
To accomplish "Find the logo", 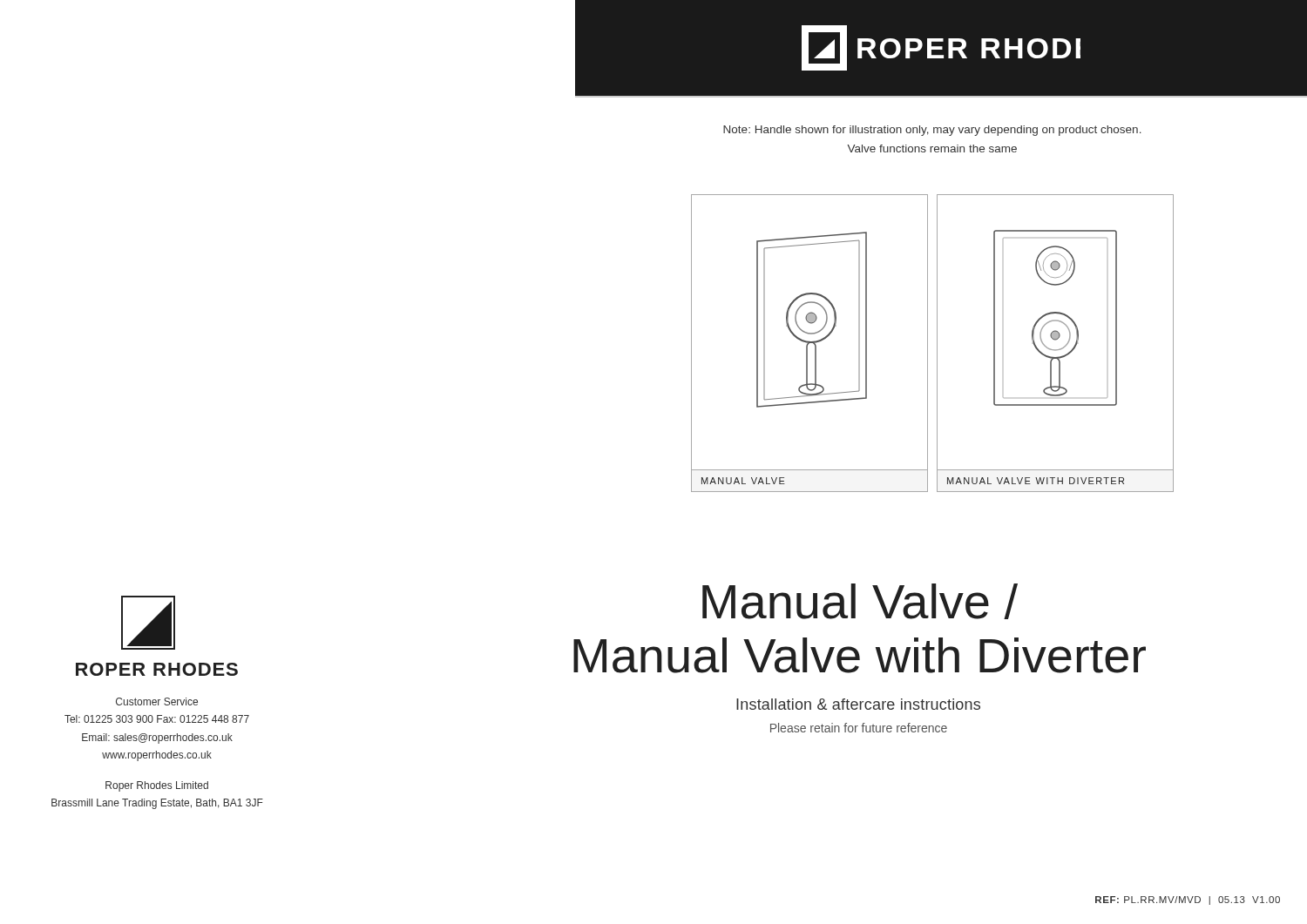I will [x=157, y=702].
